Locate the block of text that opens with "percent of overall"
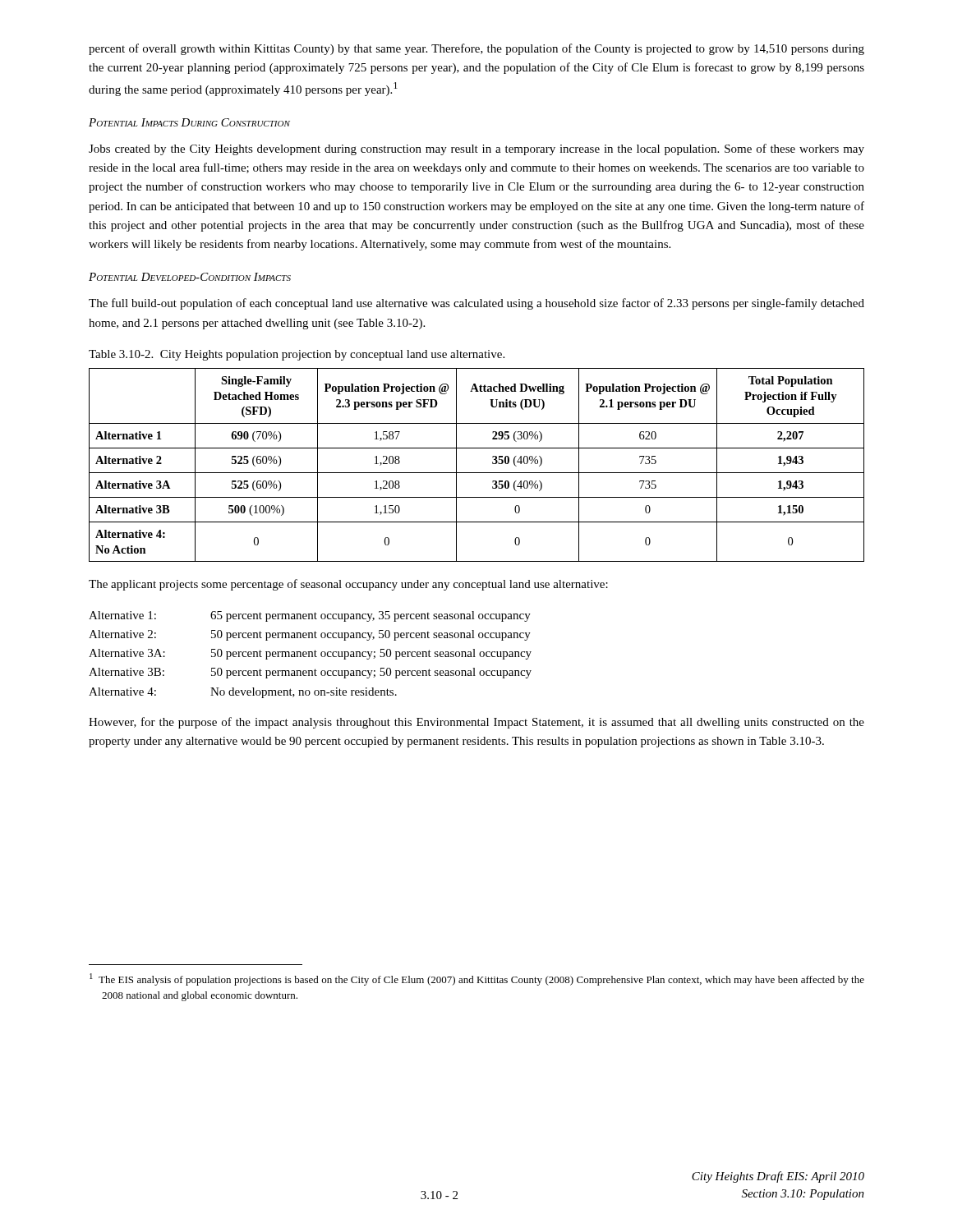 pos(476,69)
